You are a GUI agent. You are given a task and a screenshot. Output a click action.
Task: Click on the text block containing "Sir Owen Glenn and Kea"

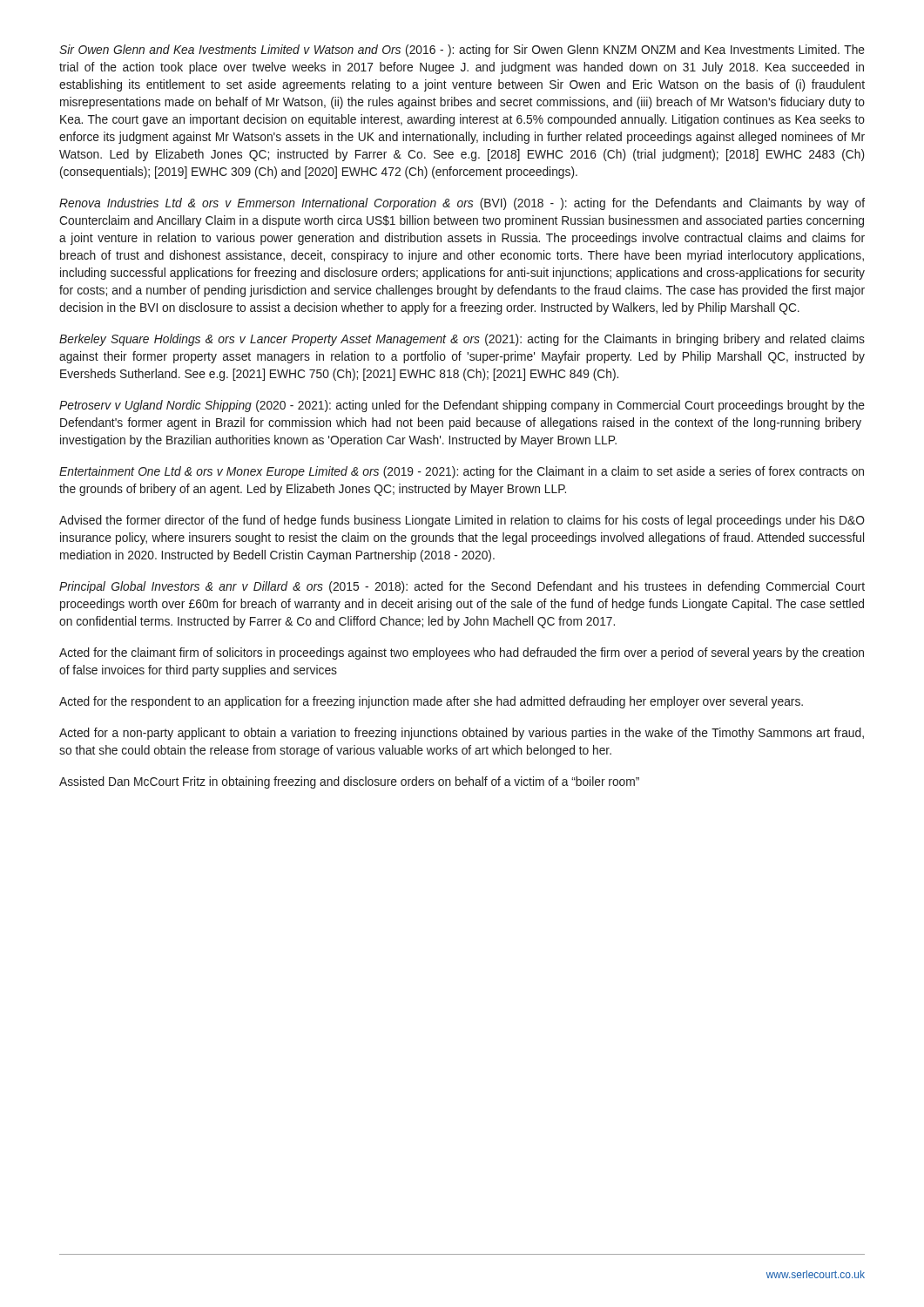click(462, 111)
